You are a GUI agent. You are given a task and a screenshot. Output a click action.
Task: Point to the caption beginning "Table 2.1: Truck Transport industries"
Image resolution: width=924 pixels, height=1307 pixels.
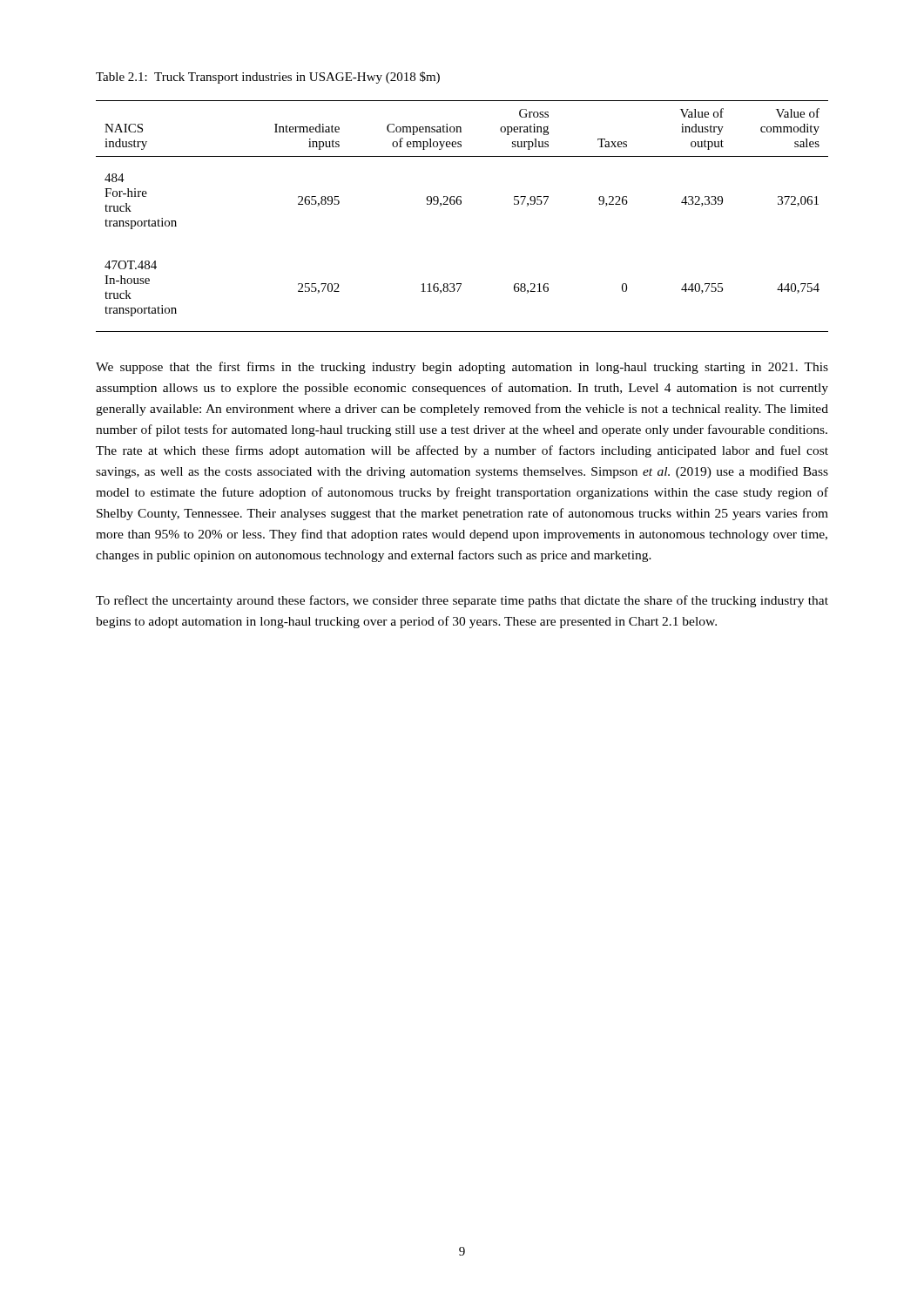coord(268,77)
